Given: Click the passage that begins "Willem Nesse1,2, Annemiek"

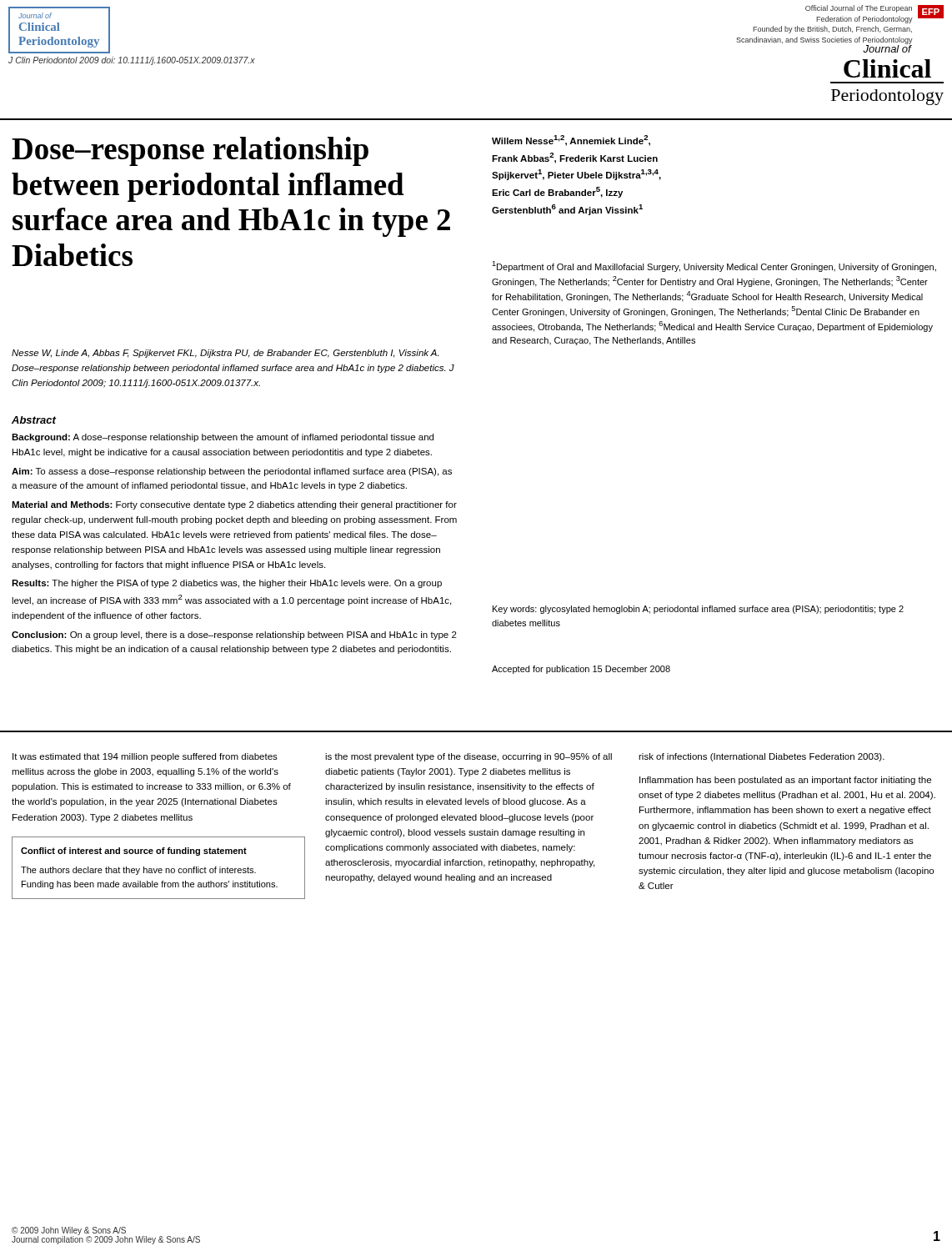Looking at the screenshot, I should click(x=571, y=141).
